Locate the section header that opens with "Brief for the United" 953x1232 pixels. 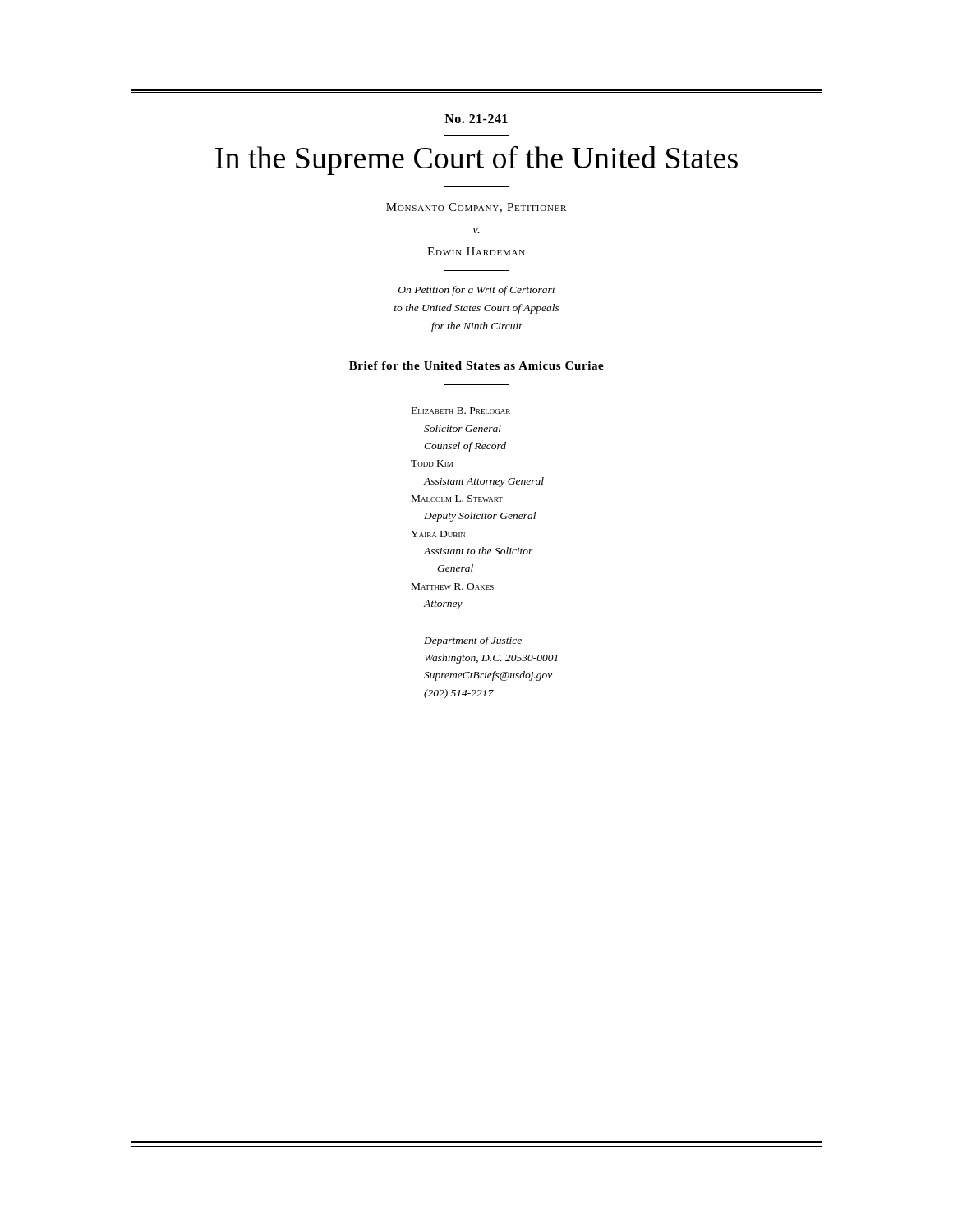476,366
